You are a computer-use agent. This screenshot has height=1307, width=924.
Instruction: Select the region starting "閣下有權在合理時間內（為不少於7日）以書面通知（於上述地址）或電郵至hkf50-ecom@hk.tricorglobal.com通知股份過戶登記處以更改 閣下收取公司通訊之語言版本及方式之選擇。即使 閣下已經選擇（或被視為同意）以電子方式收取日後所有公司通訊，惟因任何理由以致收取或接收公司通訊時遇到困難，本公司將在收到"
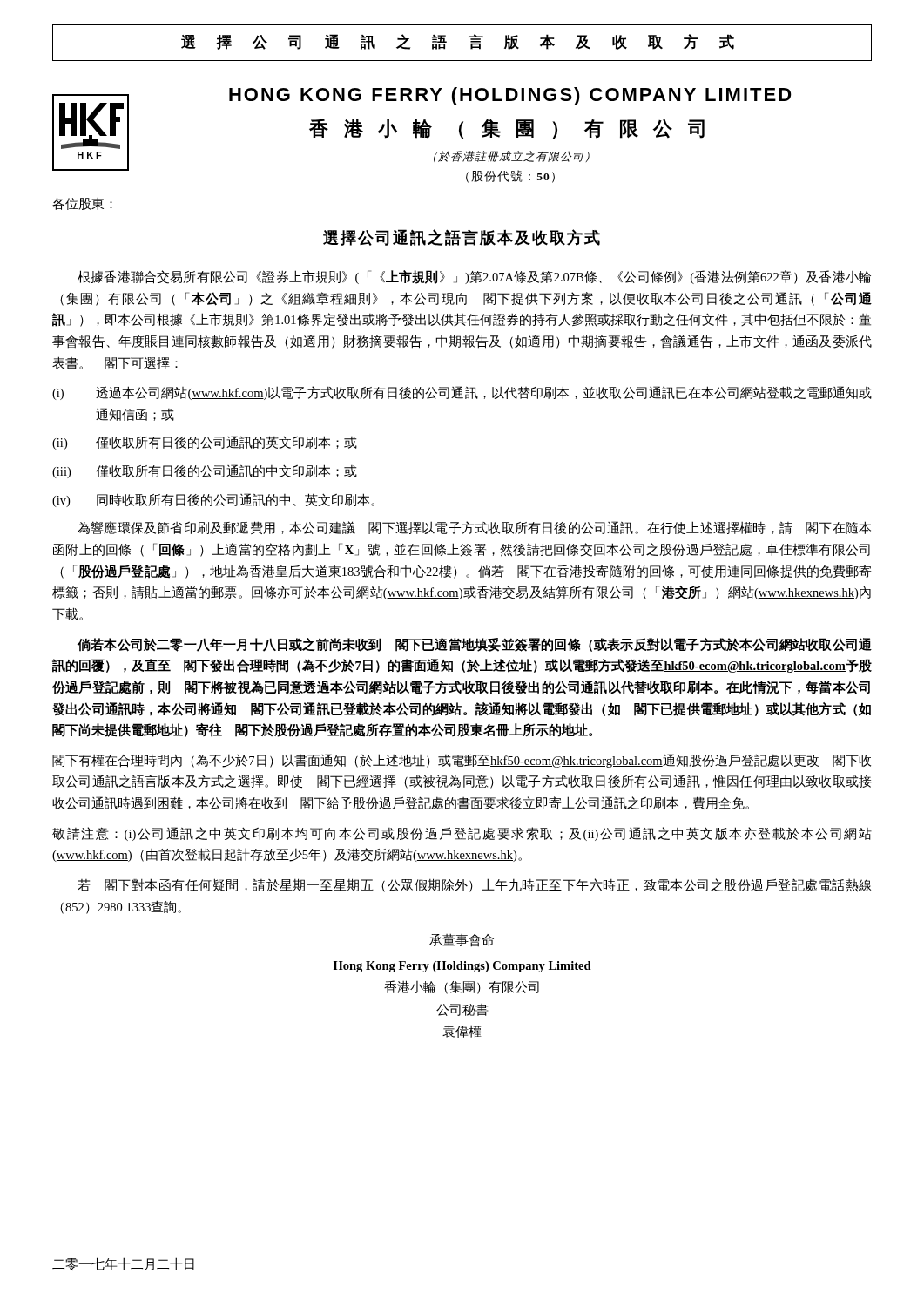(462, 782)
